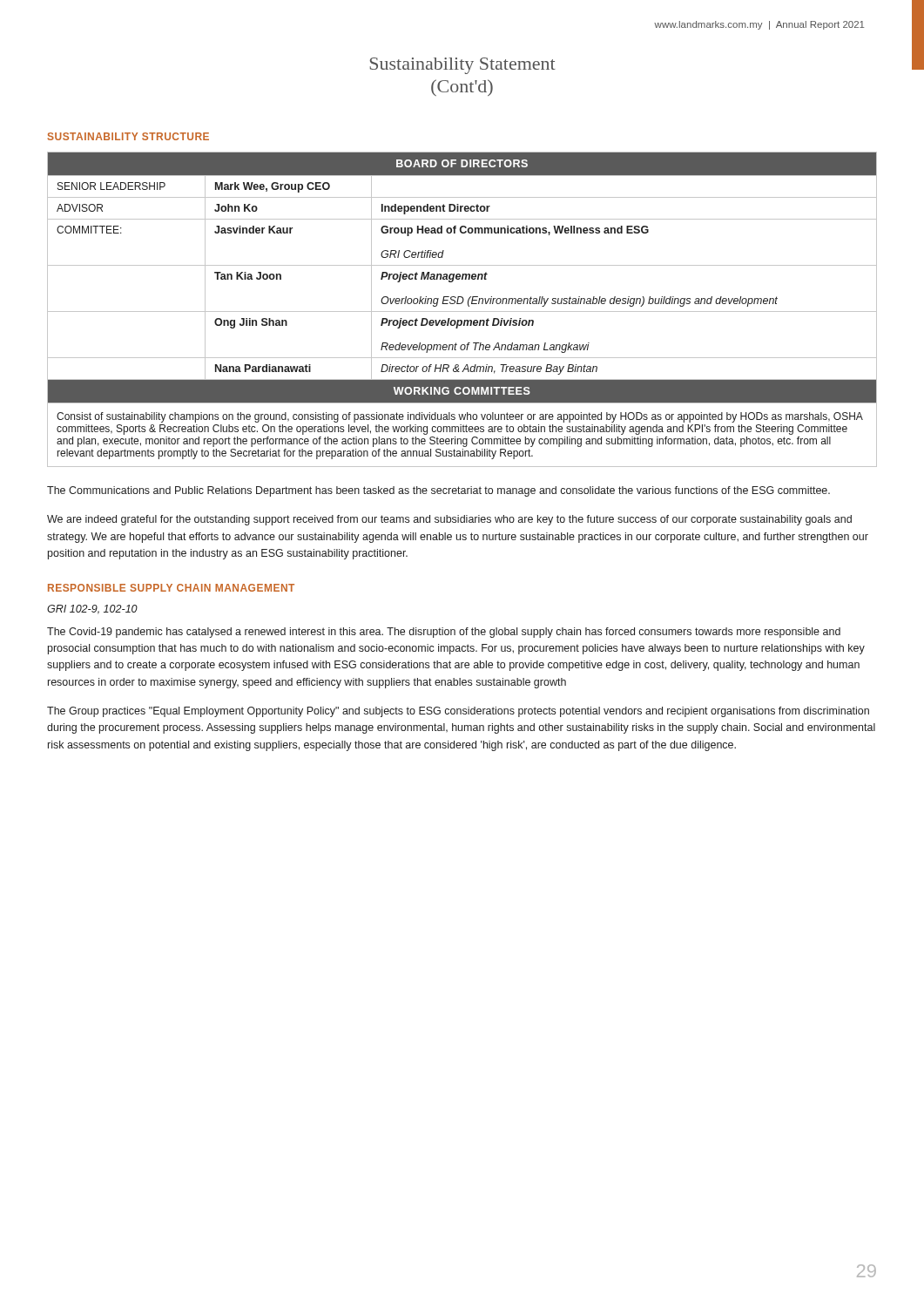Click on the text block containing "We are indeed grateful for the outstanding support"

click(x=458, y=537)
